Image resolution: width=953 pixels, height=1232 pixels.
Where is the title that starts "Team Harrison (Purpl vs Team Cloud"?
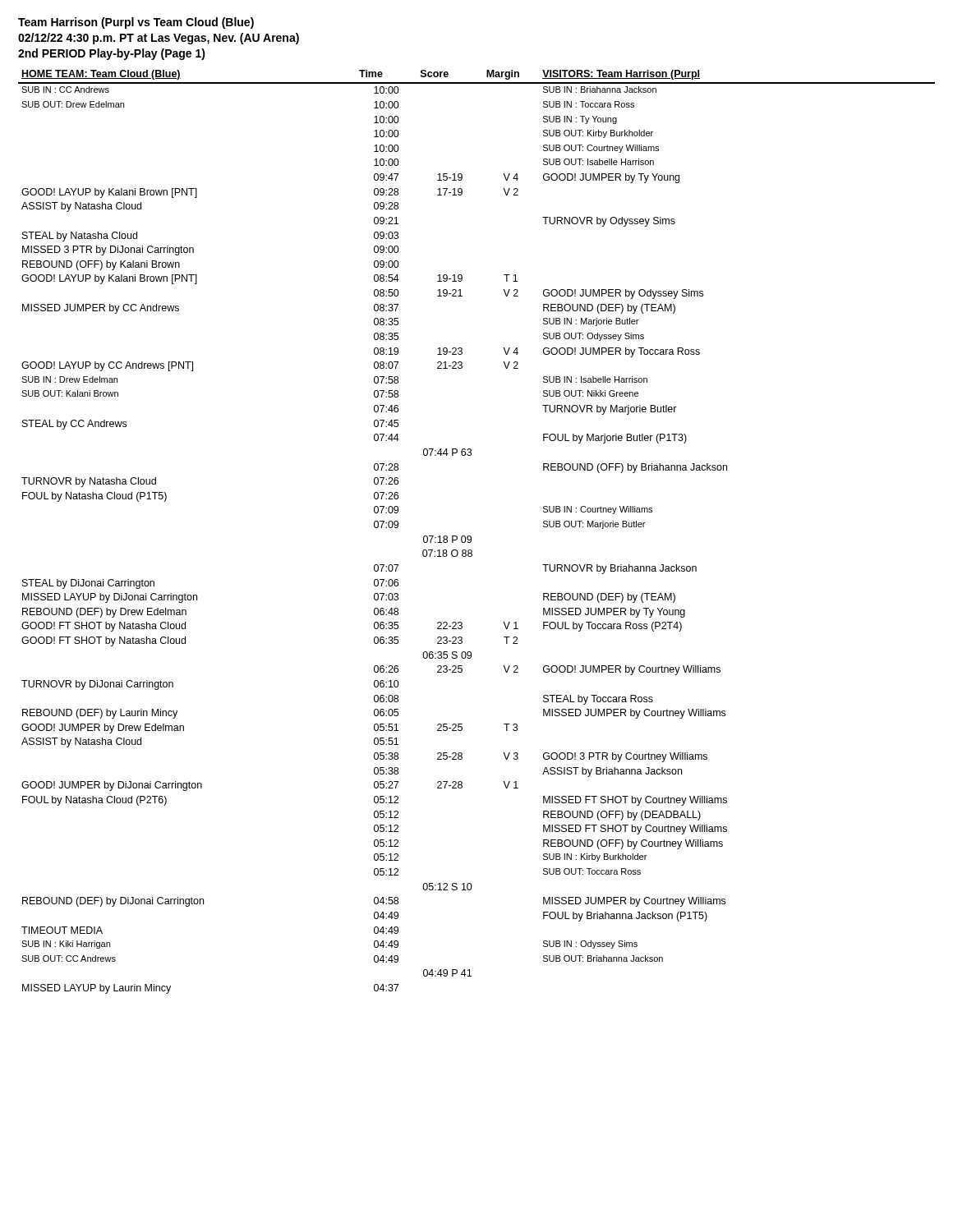pos(136,23)
